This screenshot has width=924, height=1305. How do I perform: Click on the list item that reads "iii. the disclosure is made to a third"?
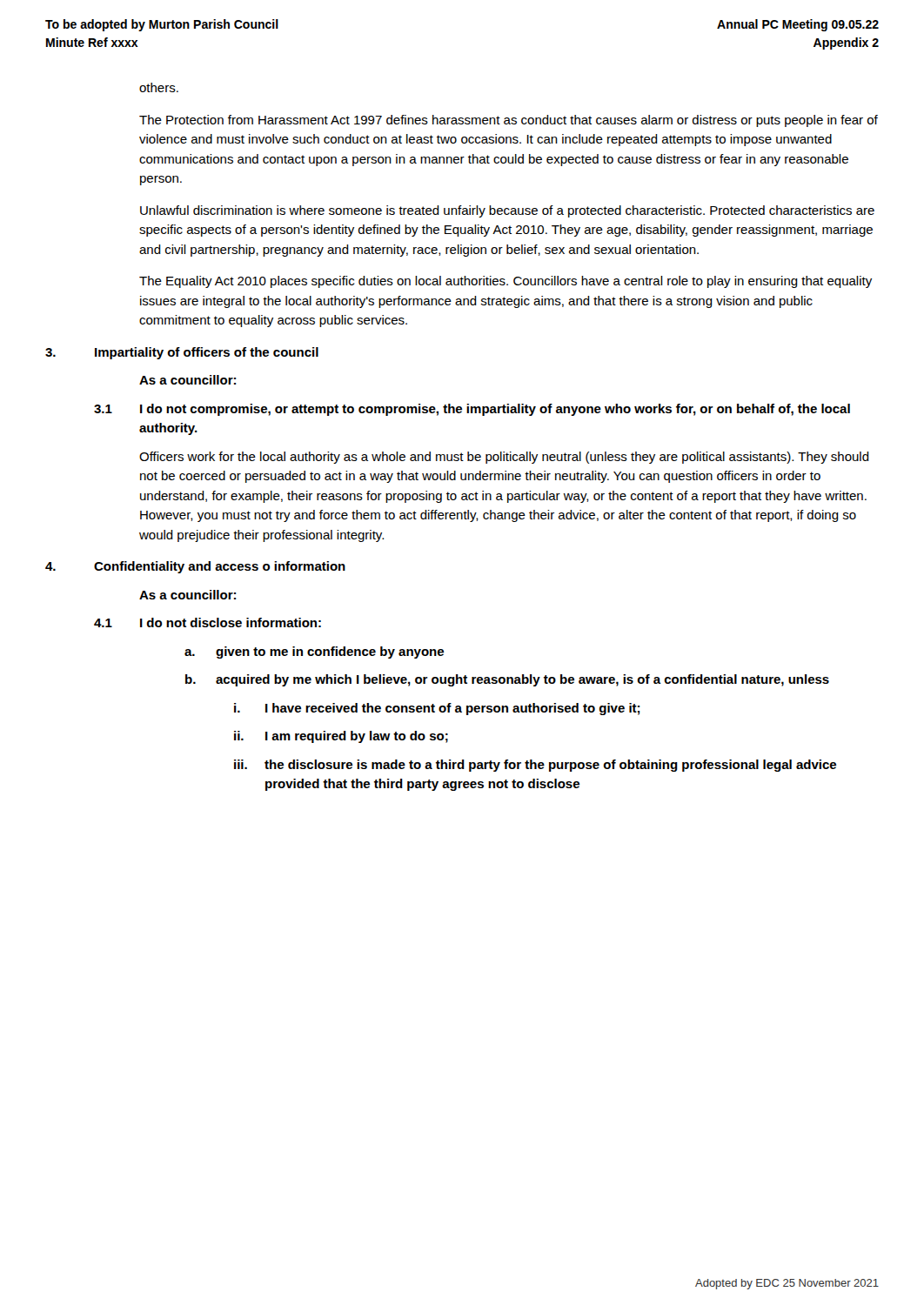click(x=556, y=774)
